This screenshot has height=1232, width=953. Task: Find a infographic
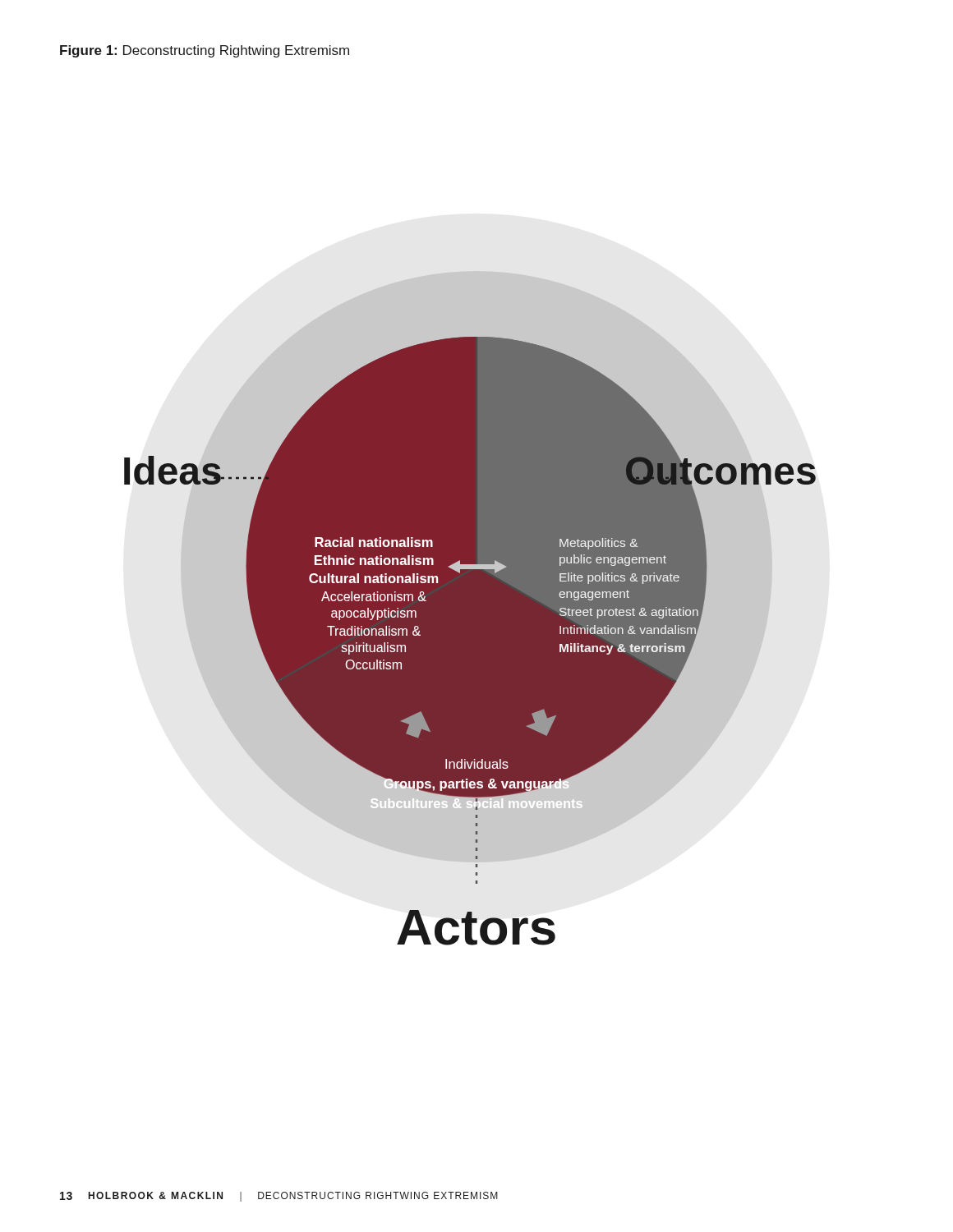coord(476,608)
